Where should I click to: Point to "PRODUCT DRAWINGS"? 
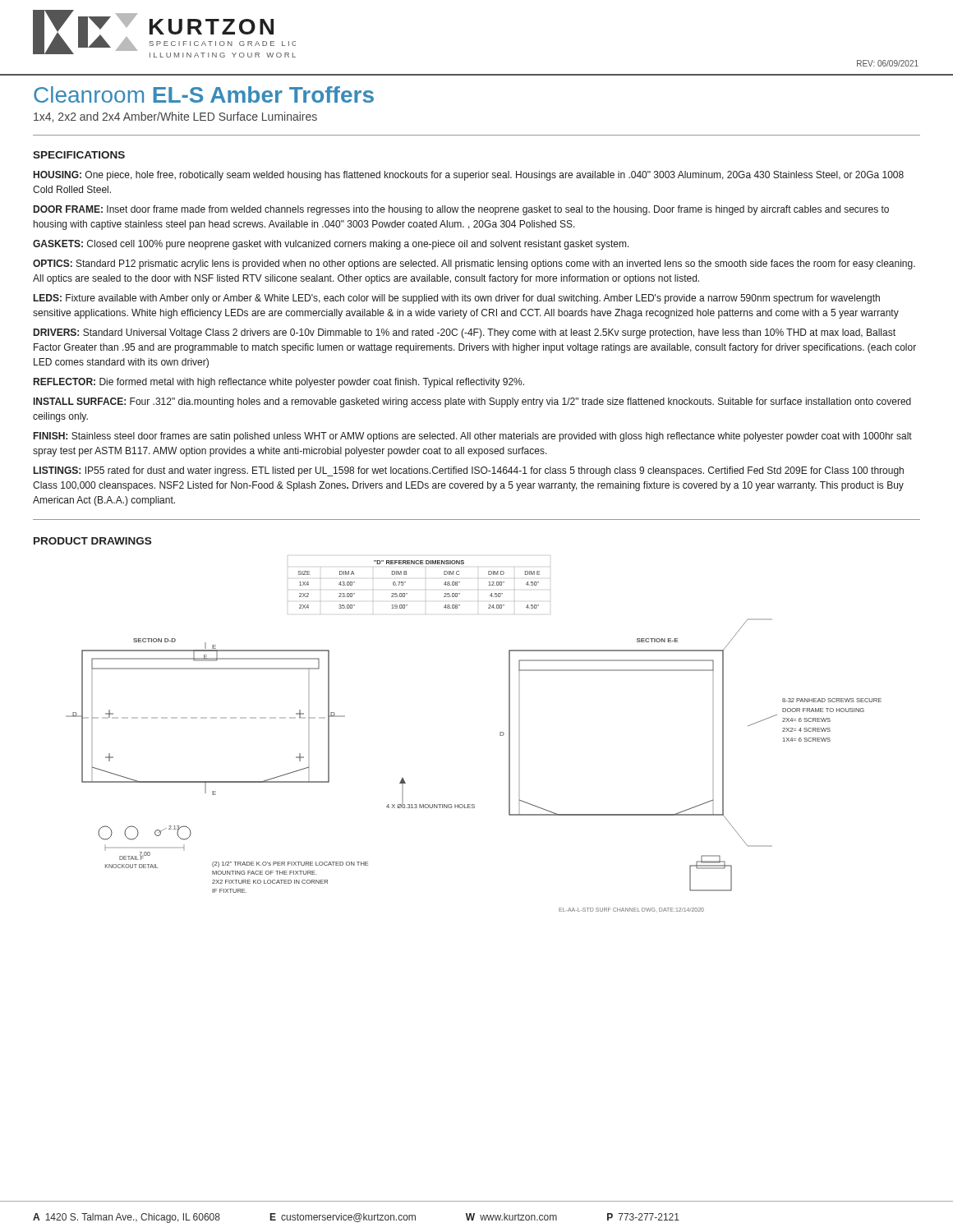92,541
